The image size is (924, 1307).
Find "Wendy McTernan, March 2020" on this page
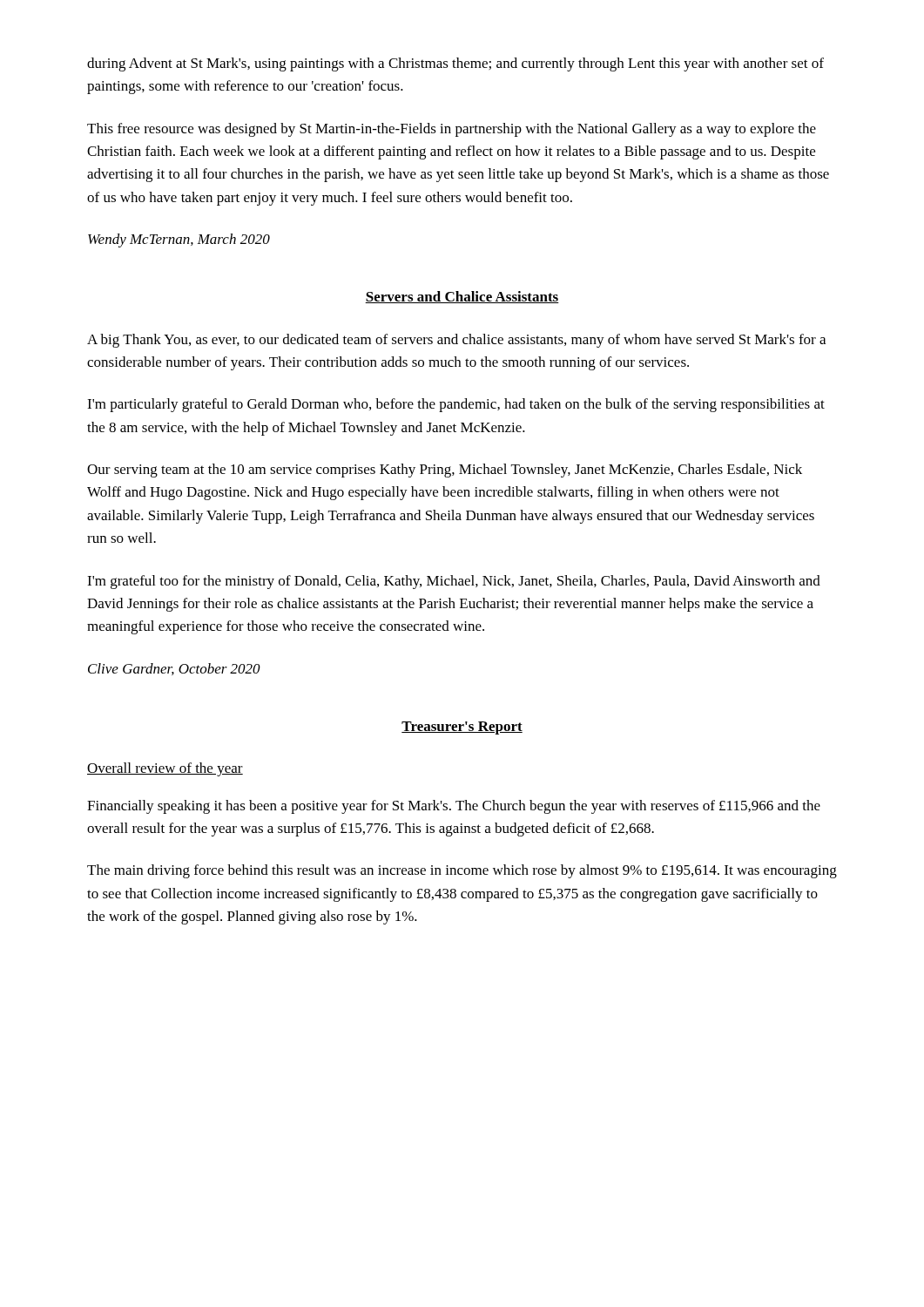click(178, 239)
